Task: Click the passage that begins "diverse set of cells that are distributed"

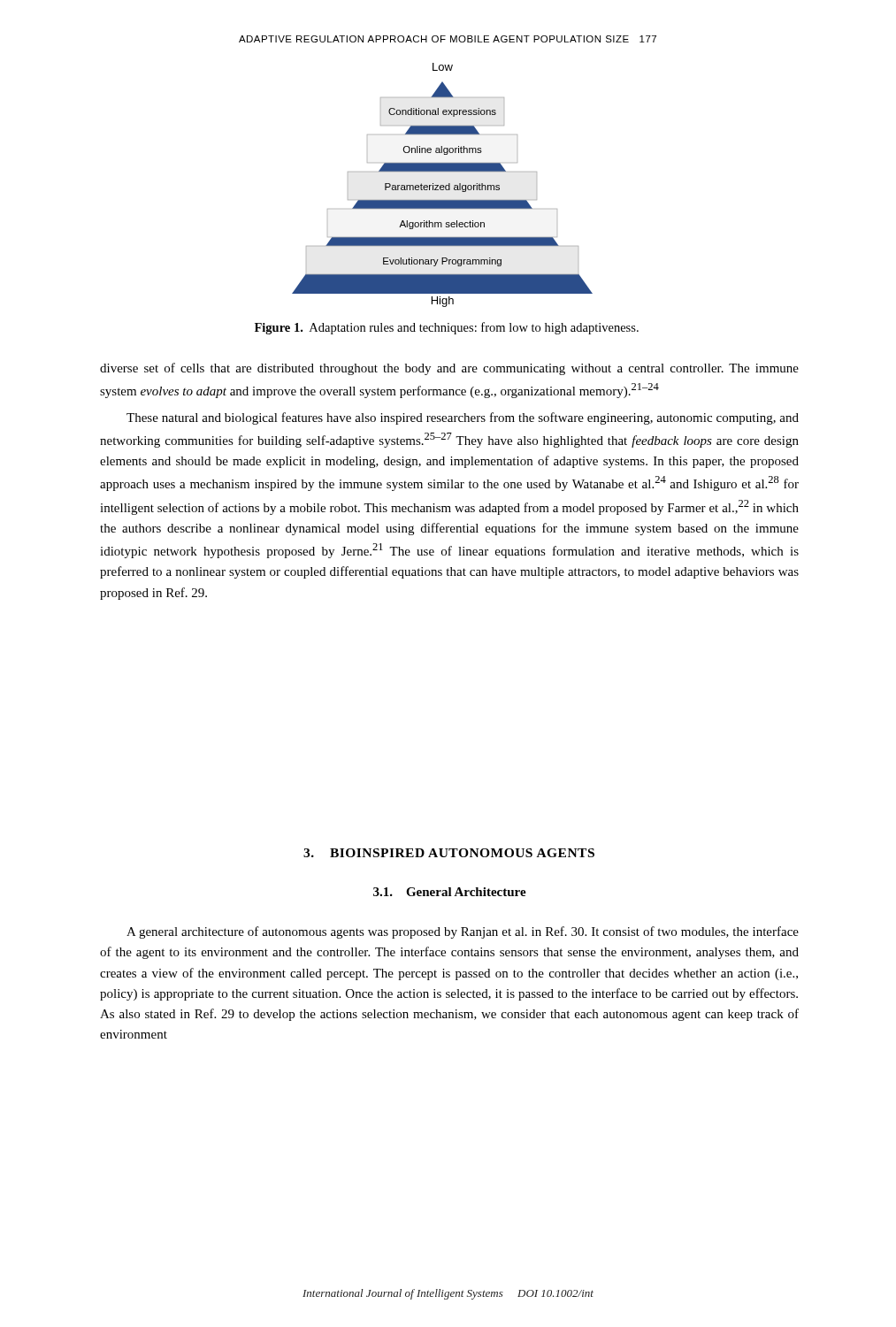Action: (x=449, y=481)
